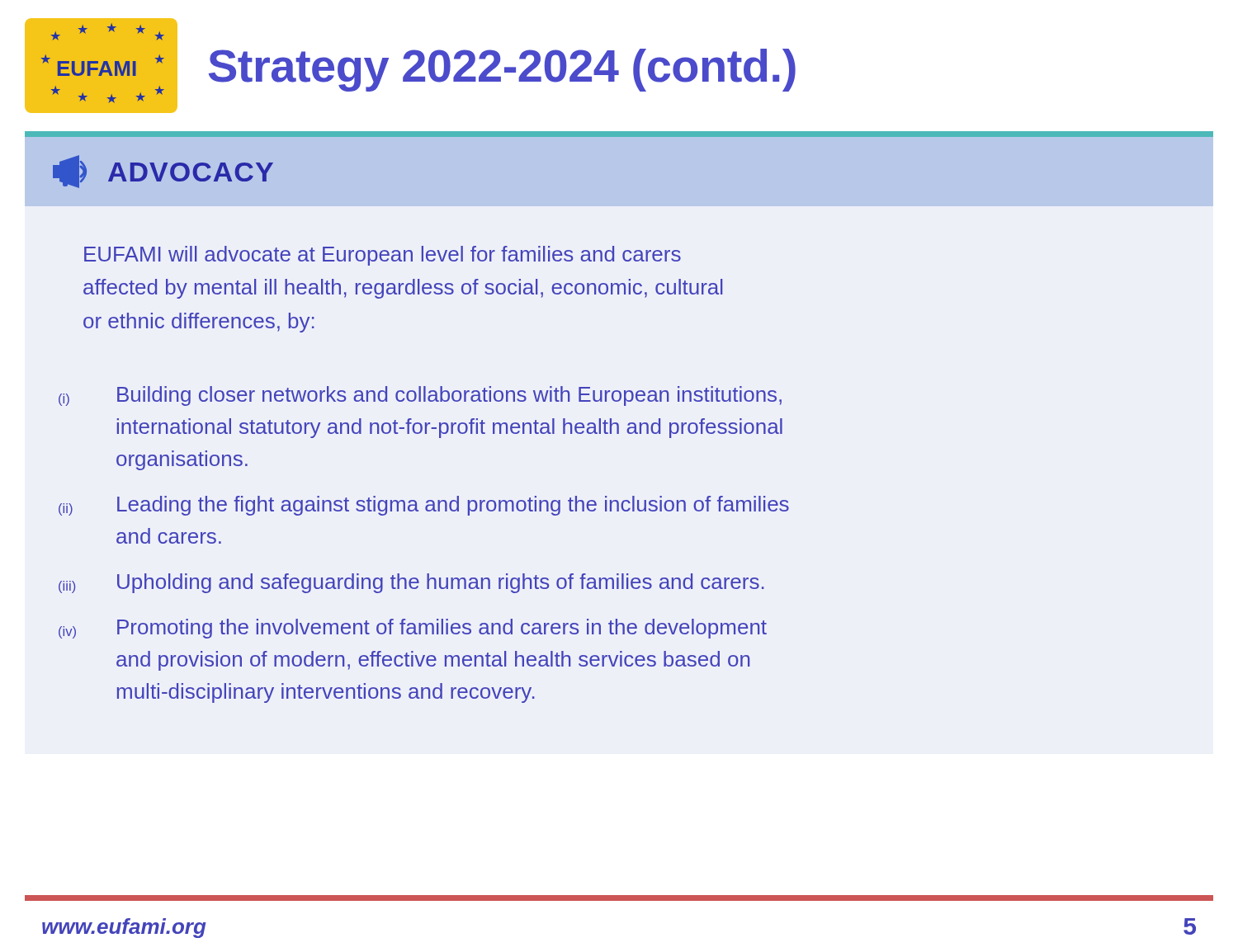Locate the block of text that opens with "(iii) Upholding and safeguarding"
This screenshot has height=952, width=1238.
619,582
